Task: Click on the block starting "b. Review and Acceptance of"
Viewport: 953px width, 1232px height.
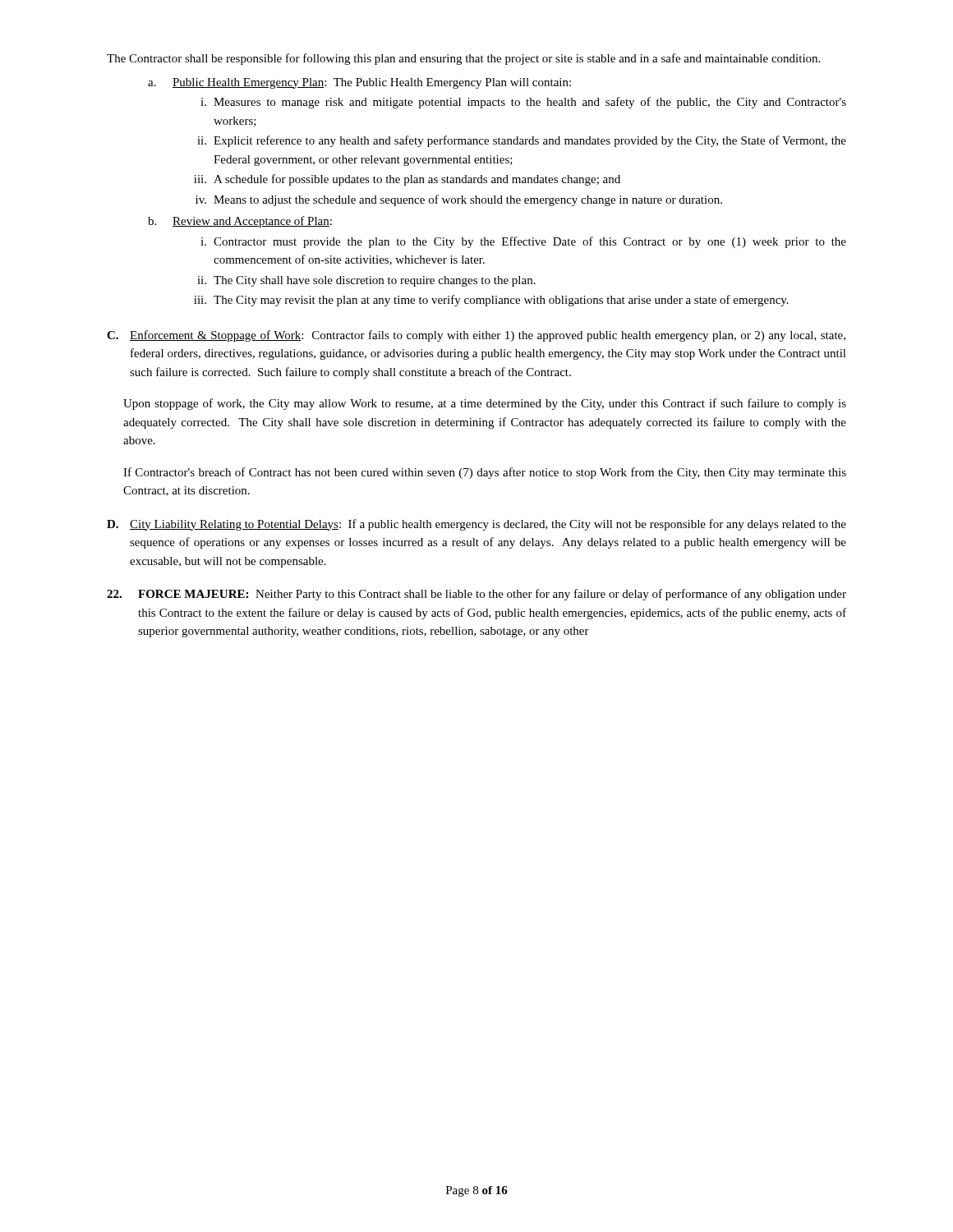Action: (x=240, y=222)
